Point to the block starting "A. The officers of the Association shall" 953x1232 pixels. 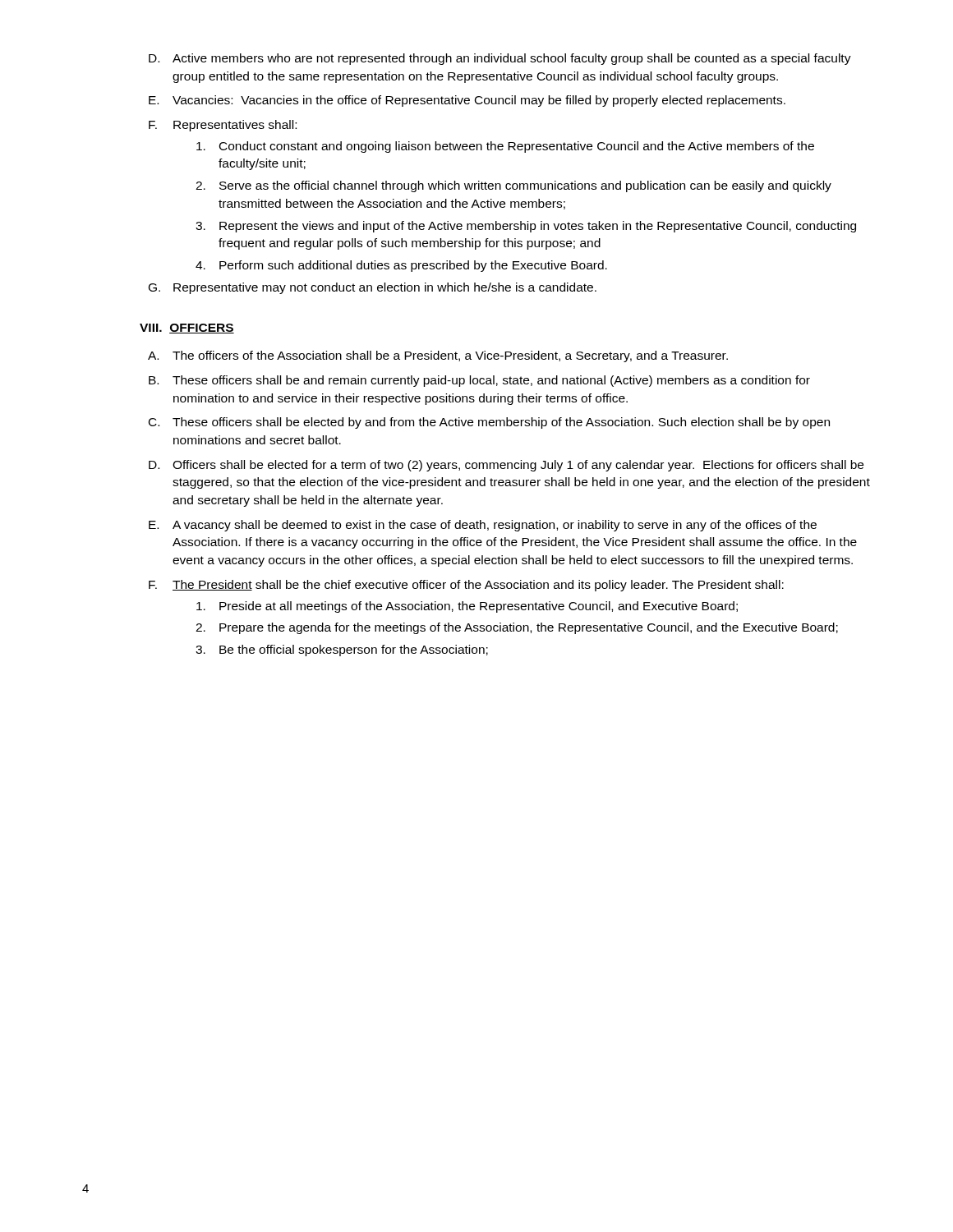509,356
